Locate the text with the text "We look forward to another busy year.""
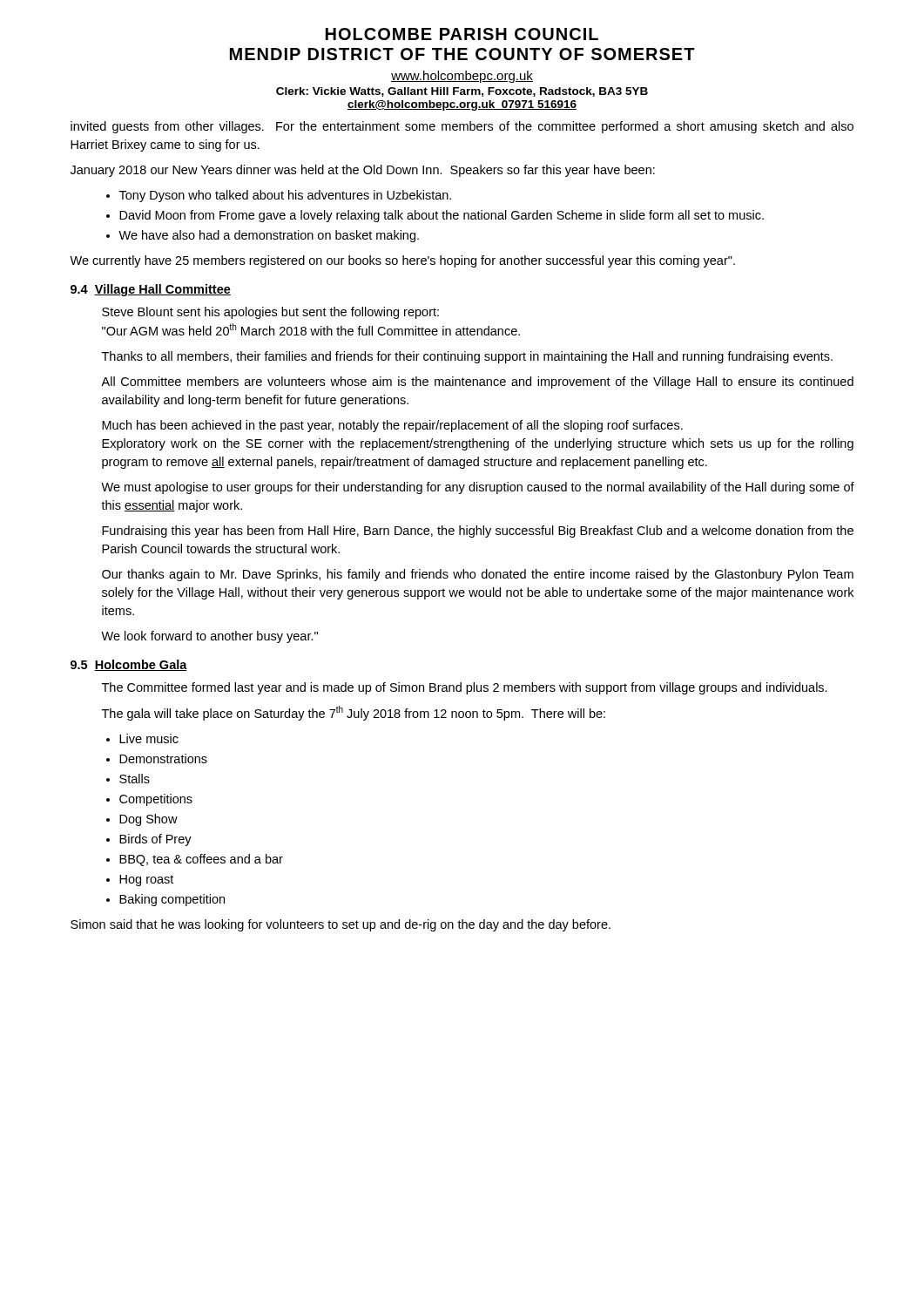924x1307 pixels. (x=210, y=636)
